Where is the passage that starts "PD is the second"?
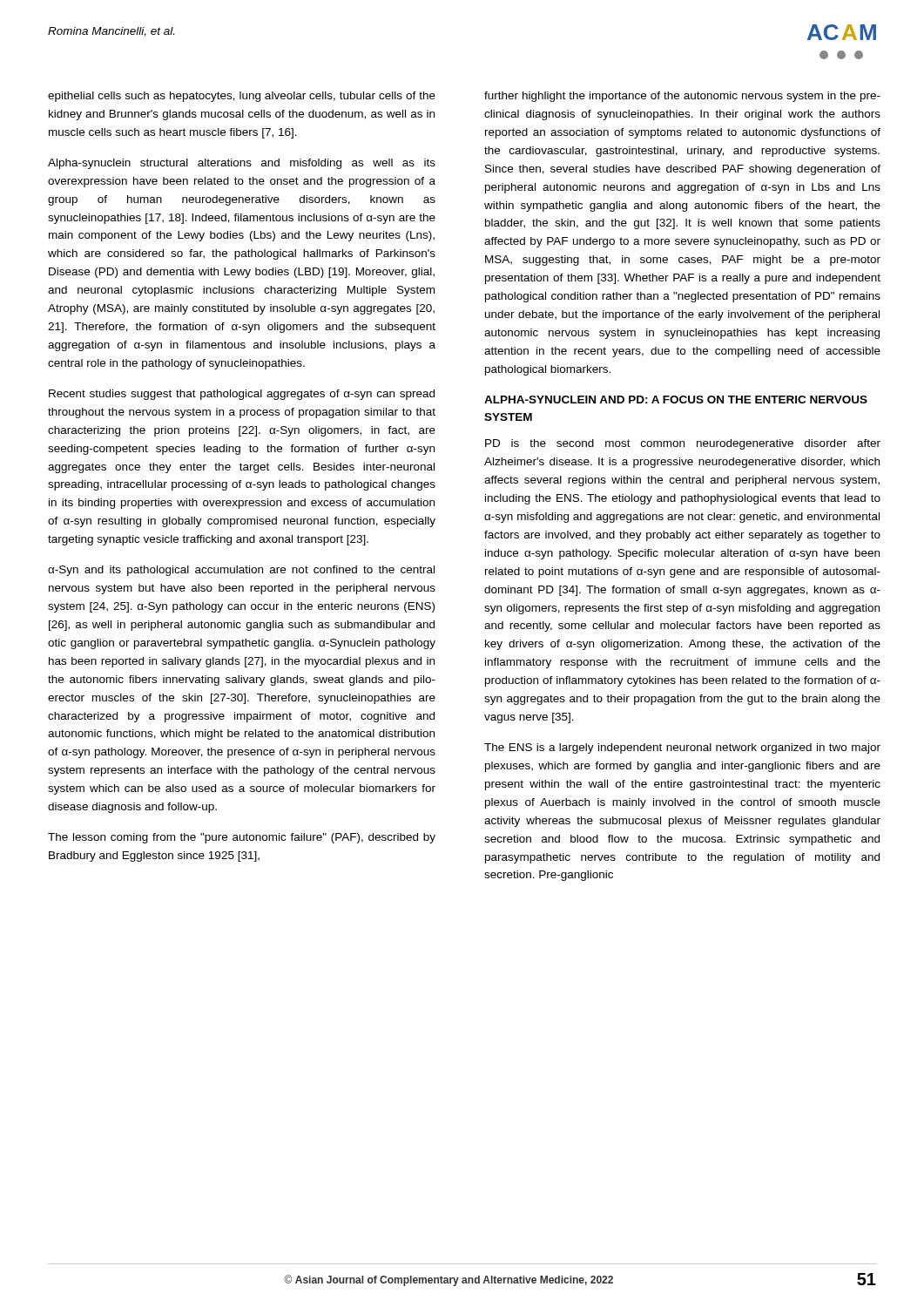This screenshot has width=924, height=1307. [682, 580]
